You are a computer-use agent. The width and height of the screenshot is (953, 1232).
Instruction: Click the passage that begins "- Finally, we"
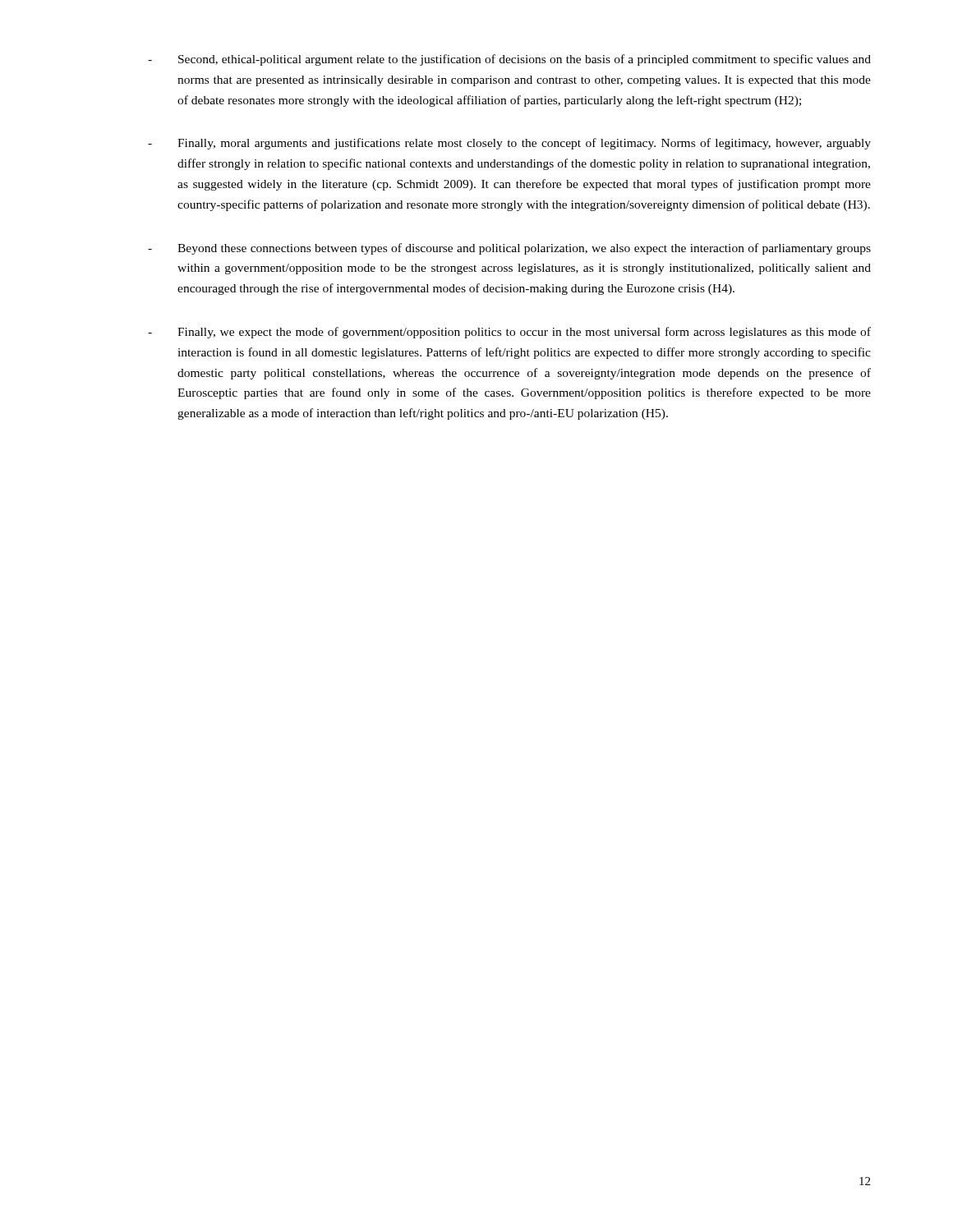coord(509,373)
